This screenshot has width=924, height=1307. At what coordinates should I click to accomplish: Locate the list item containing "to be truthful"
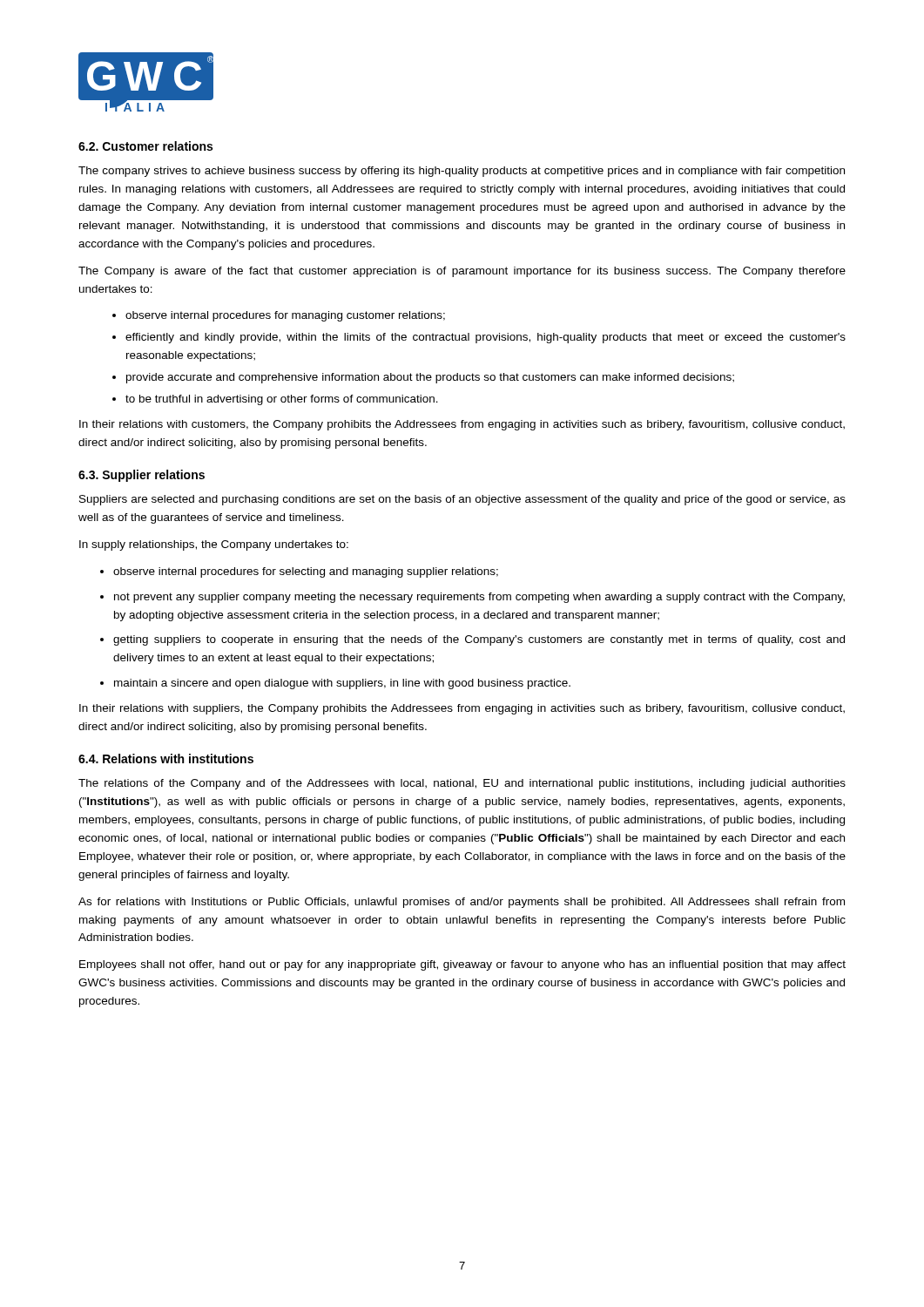[282, 399]
